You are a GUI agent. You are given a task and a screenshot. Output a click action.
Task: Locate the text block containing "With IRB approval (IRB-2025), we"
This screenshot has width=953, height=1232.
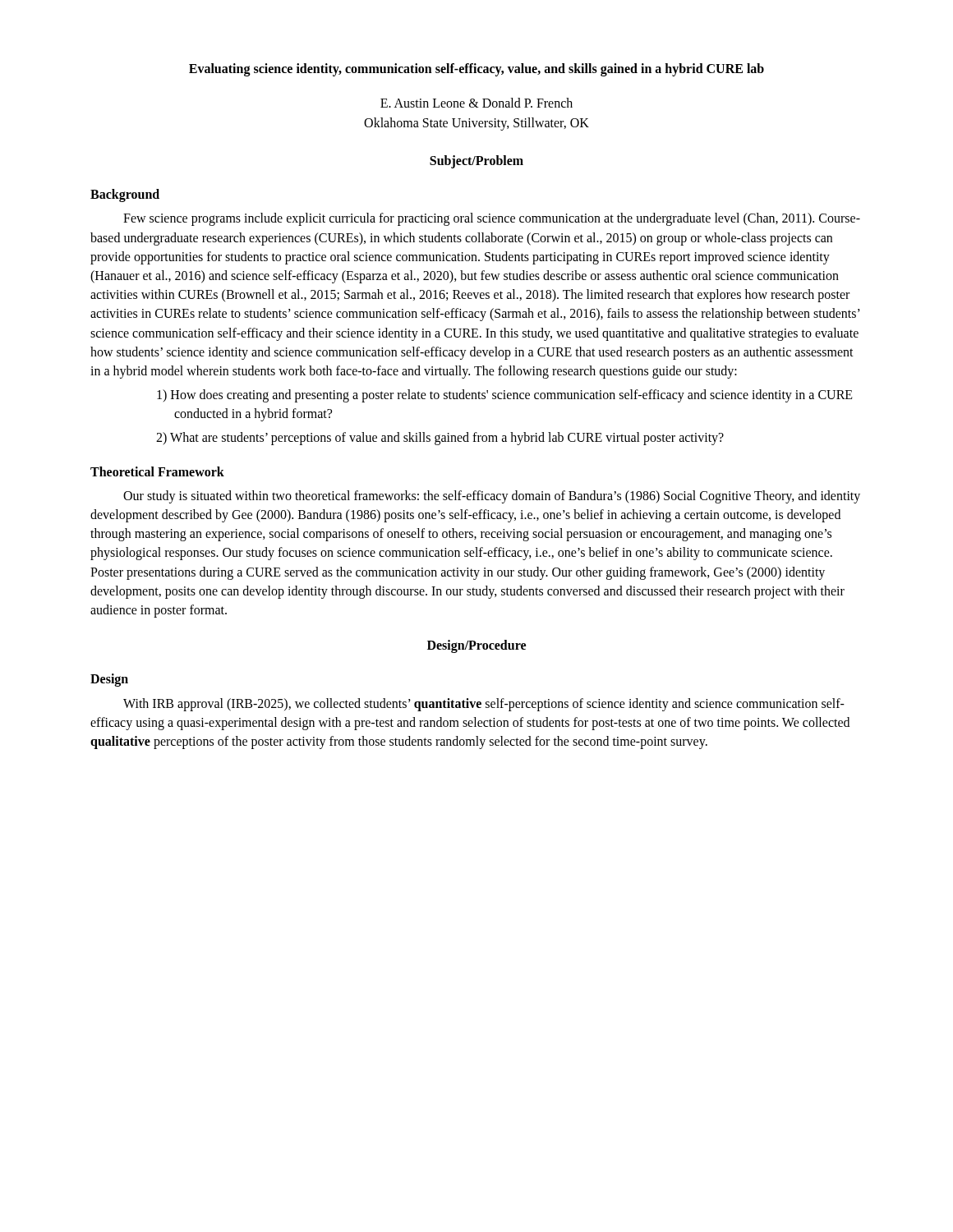476,722
